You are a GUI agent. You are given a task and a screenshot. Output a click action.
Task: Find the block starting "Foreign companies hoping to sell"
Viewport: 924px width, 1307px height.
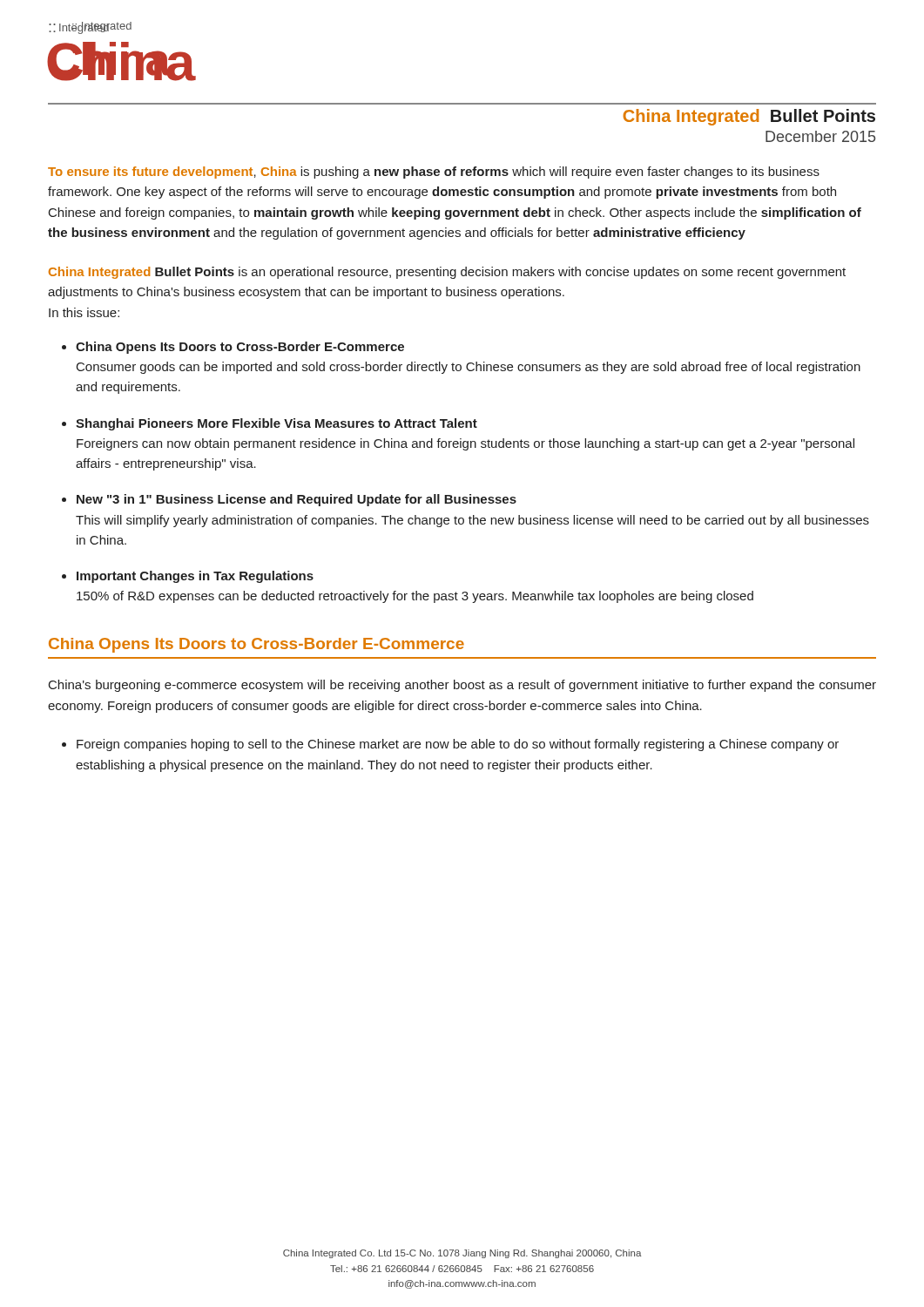point(457,754)
